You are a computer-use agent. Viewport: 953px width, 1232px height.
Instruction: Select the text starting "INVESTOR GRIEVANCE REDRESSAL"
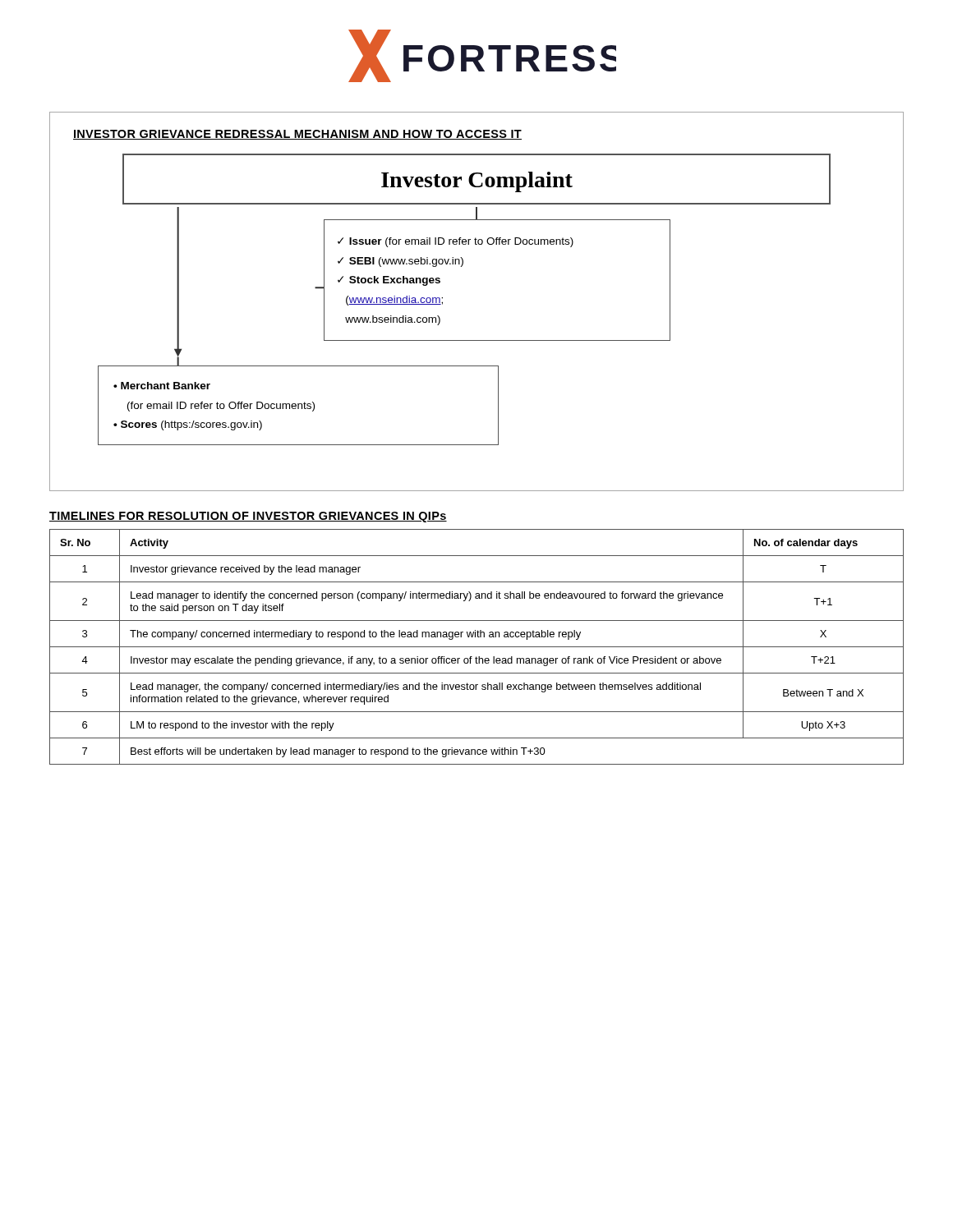(297, 134)
